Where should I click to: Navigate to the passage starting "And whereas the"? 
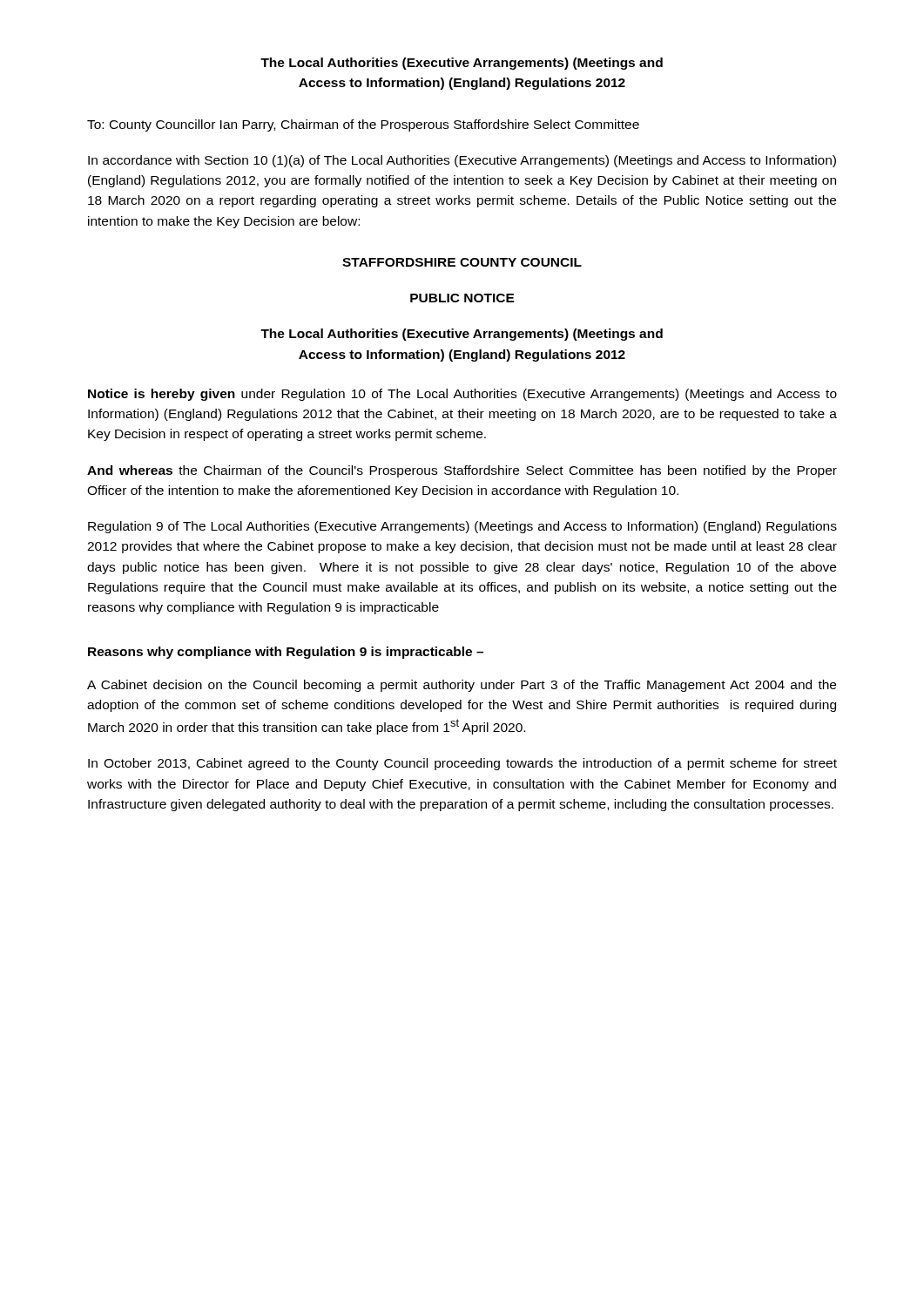click(462, 480)
